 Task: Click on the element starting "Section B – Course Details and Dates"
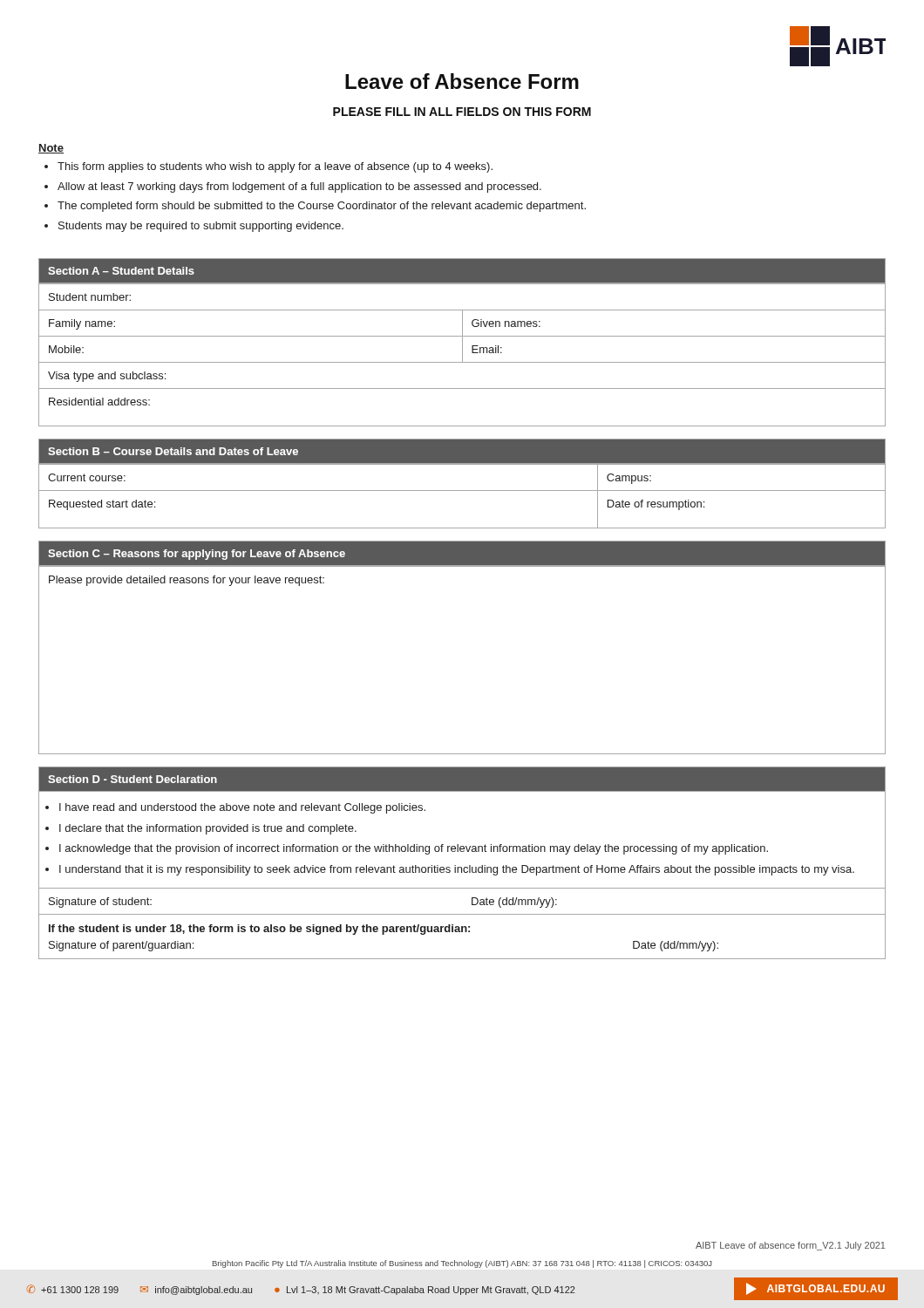[x=173, y=451]
